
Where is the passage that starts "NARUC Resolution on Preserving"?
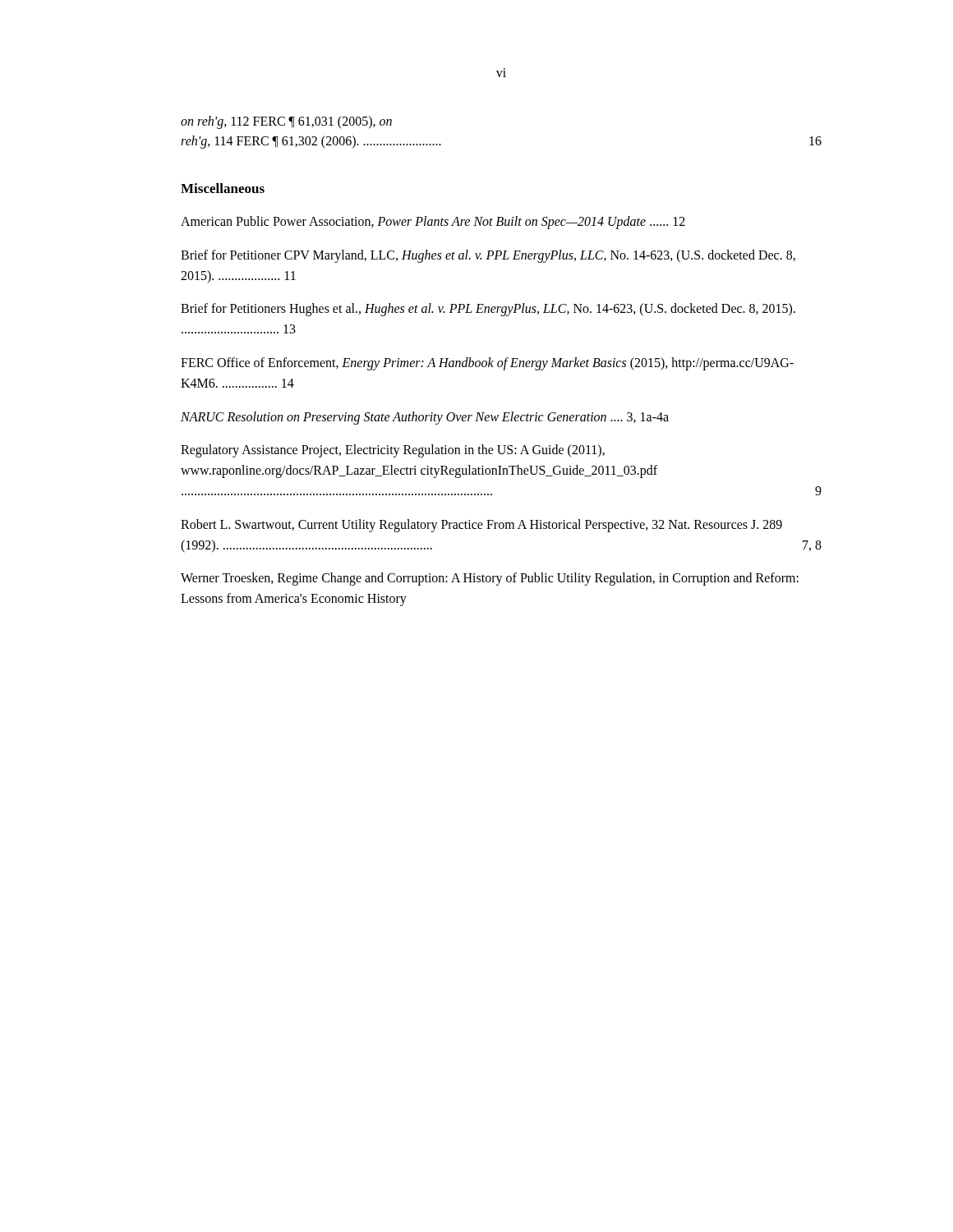tap(501, 417)
